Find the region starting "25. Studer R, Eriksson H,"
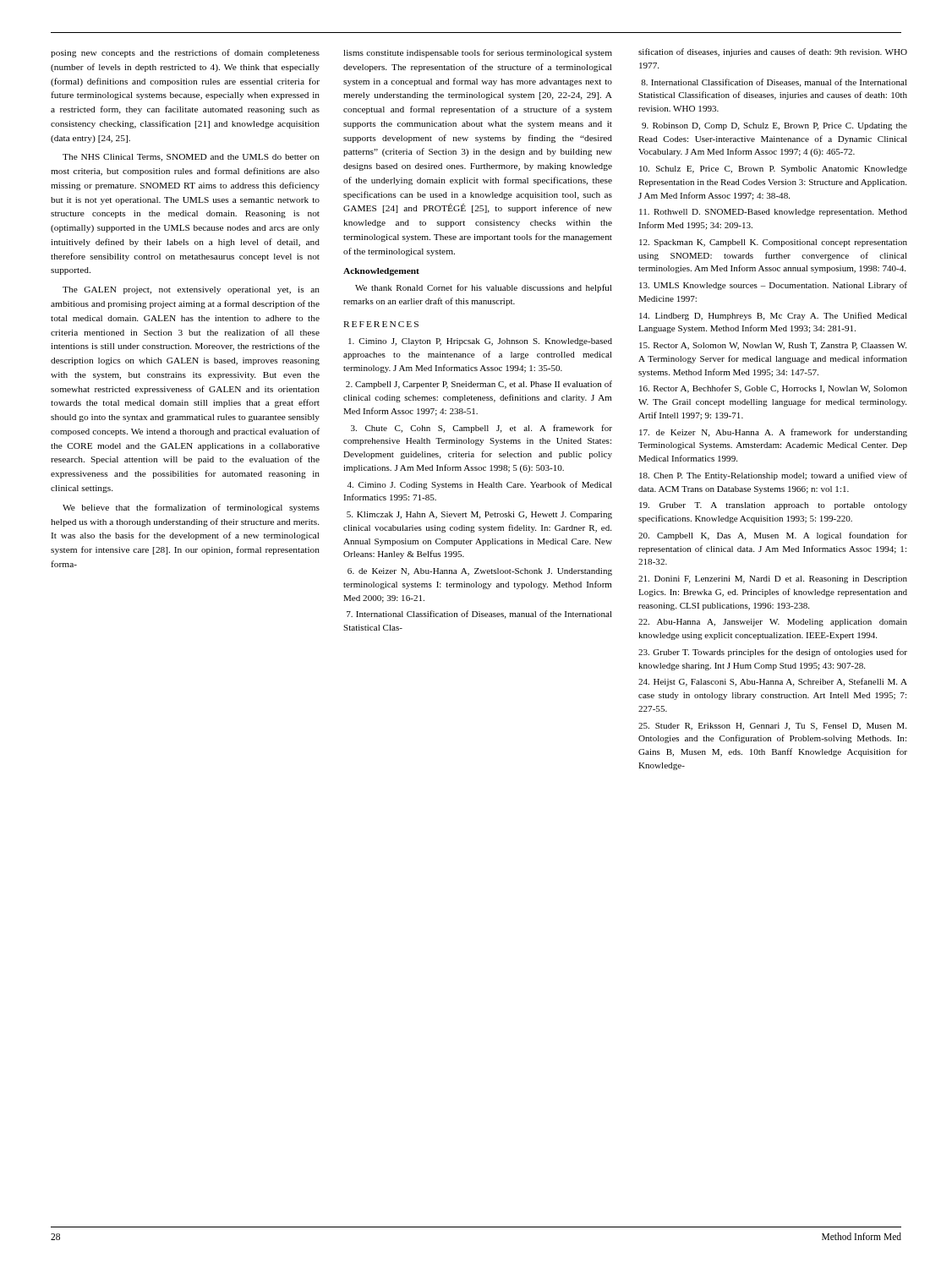952x1268 pixels. [x=773, y=746]
